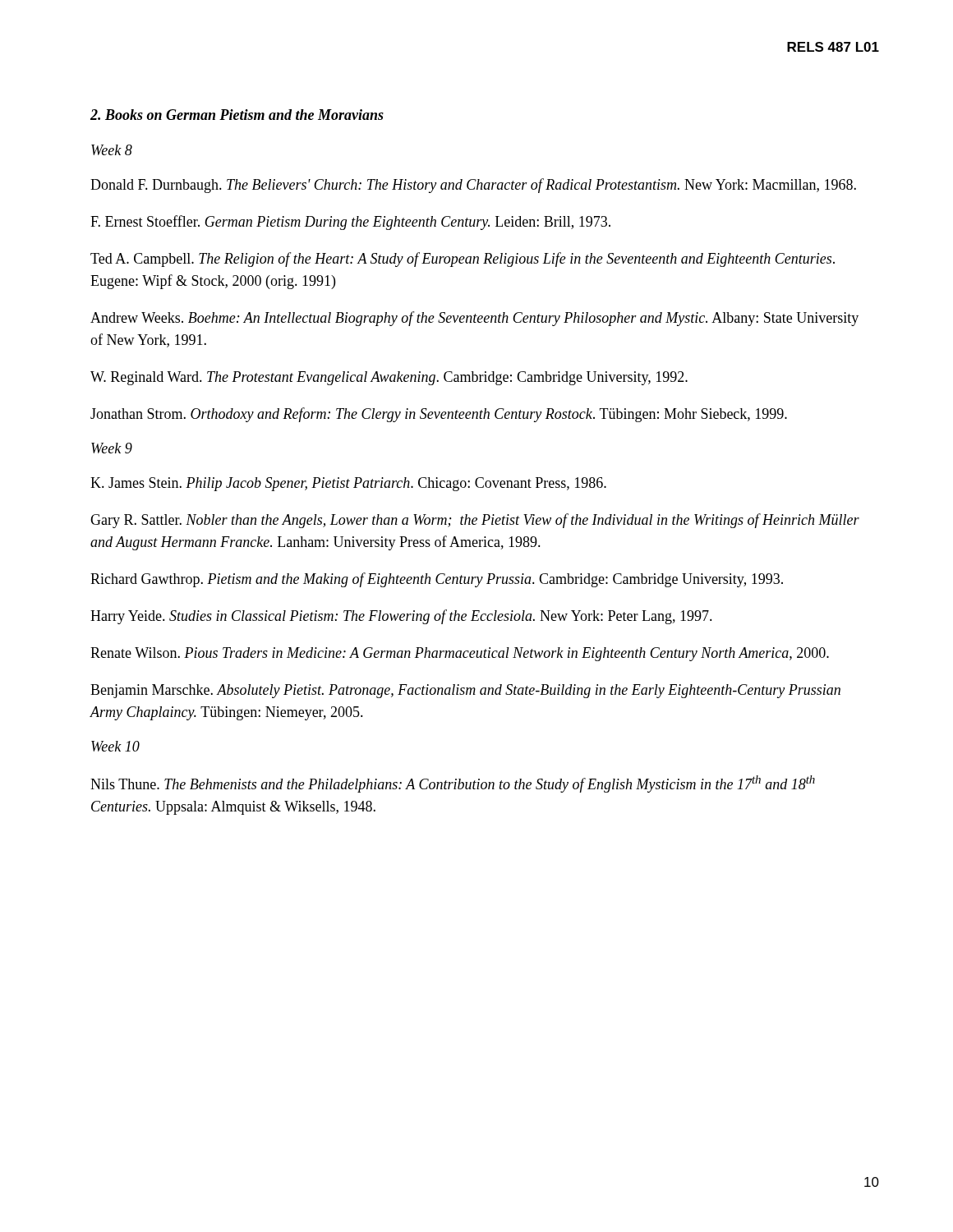Viewport: 953px width, 1232px height.
Task: Click on the list item containing "Jonathan Strom. Orthodoxy and Reform: The"
Action: (439, 414)
